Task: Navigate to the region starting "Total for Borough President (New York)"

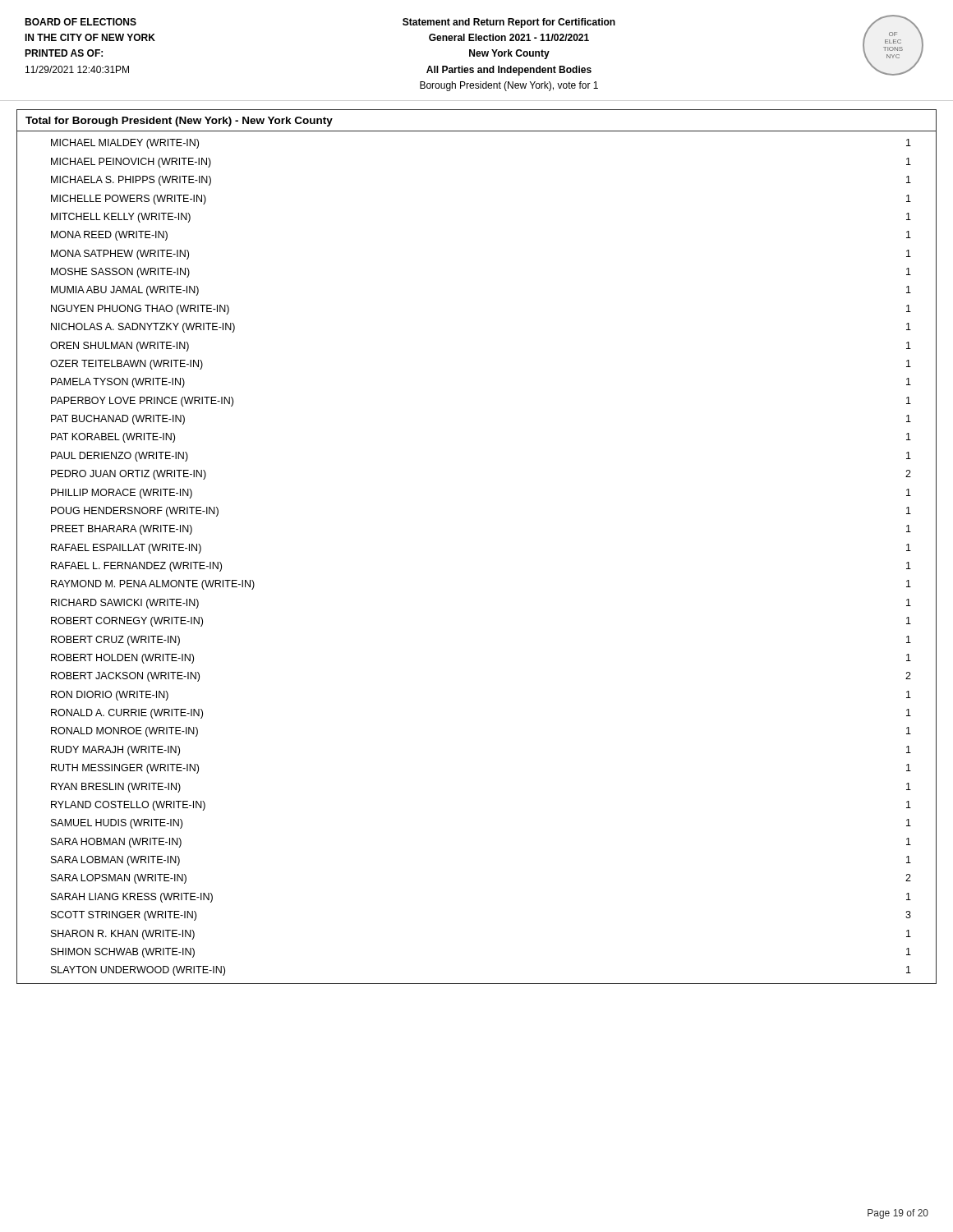Action: (x=179, y=120)
